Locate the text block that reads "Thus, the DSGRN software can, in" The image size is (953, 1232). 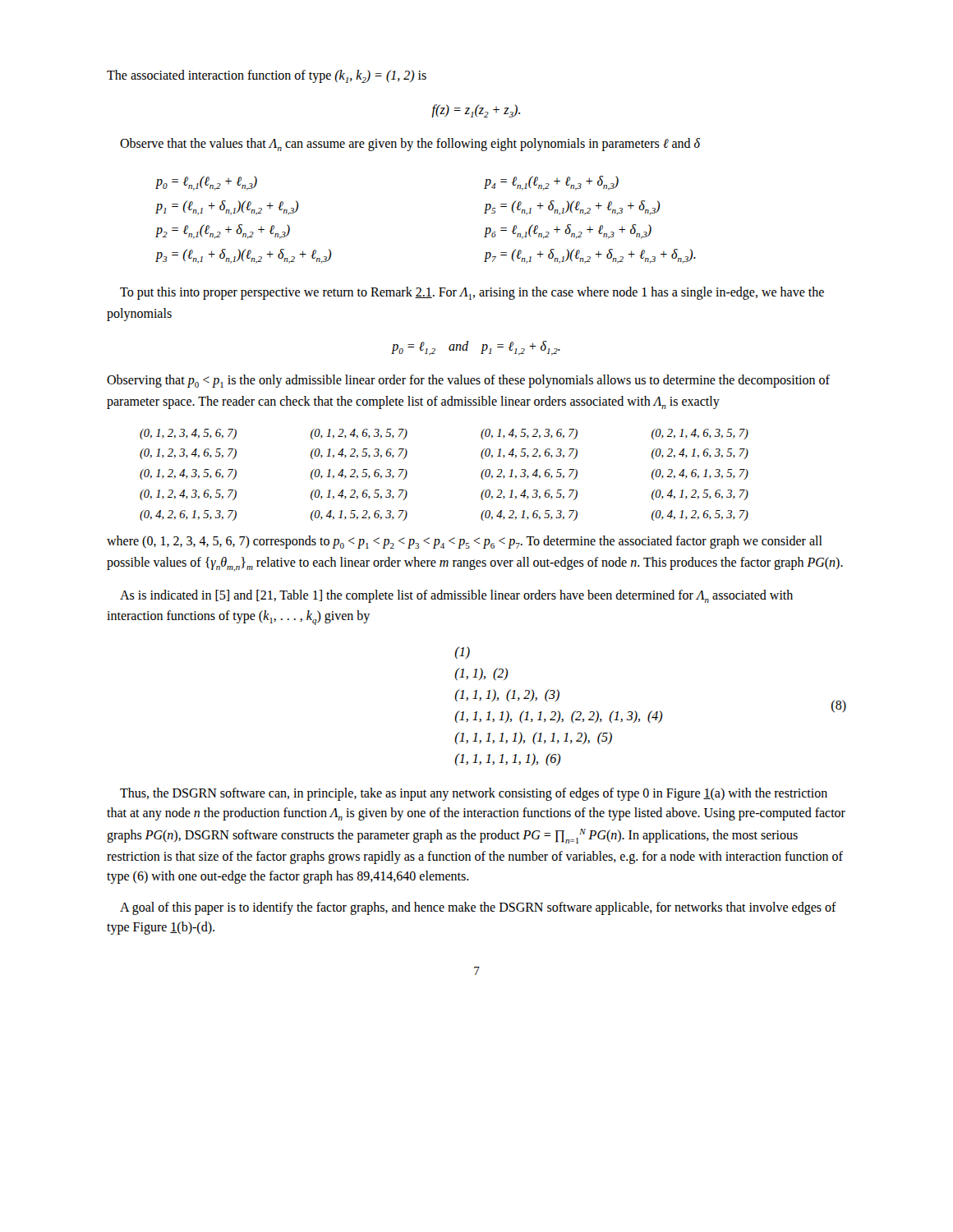(x=476, y=834)
